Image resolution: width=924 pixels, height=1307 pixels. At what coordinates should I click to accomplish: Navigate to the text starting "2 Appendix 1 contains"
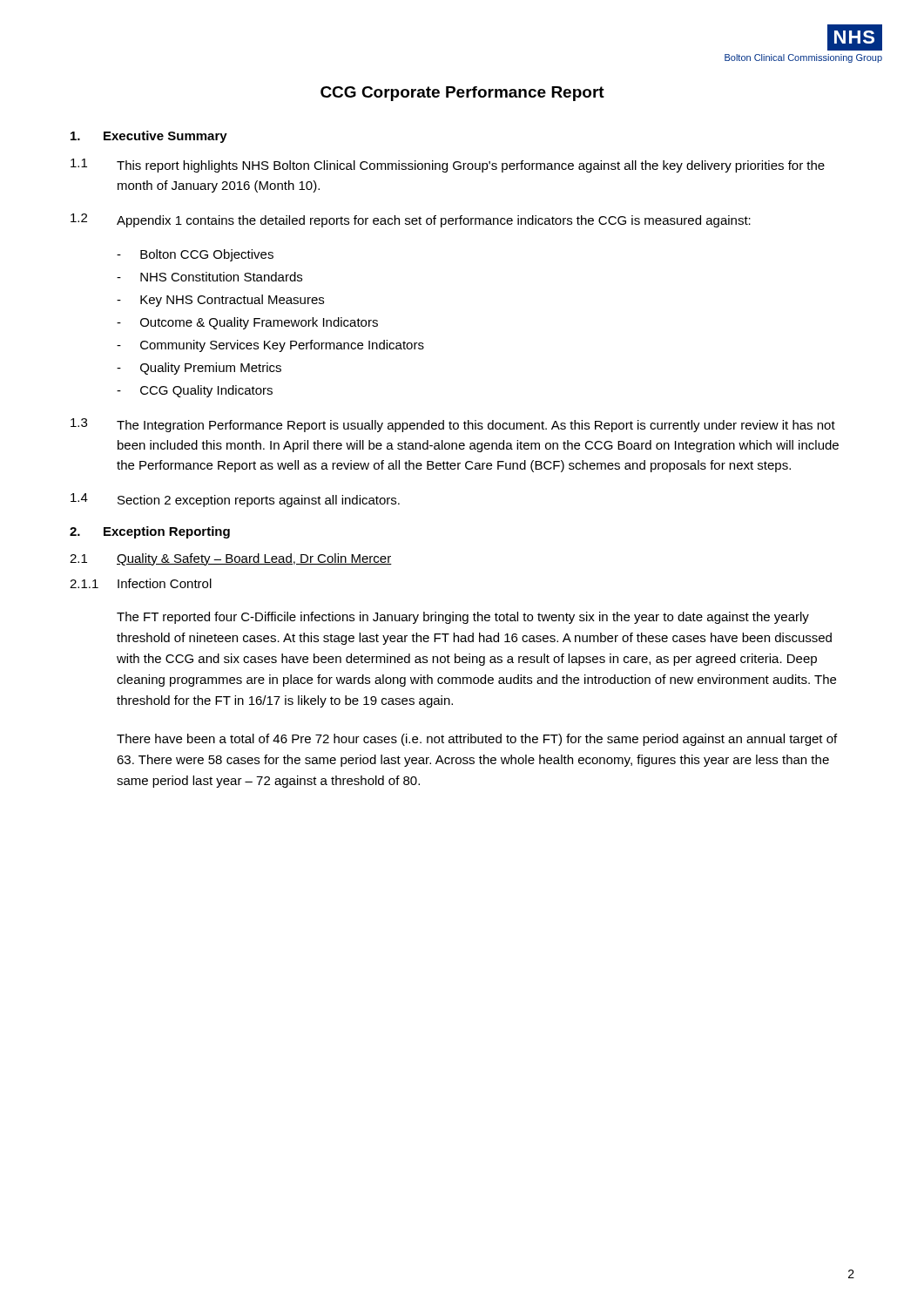click(x=410, y=220)
